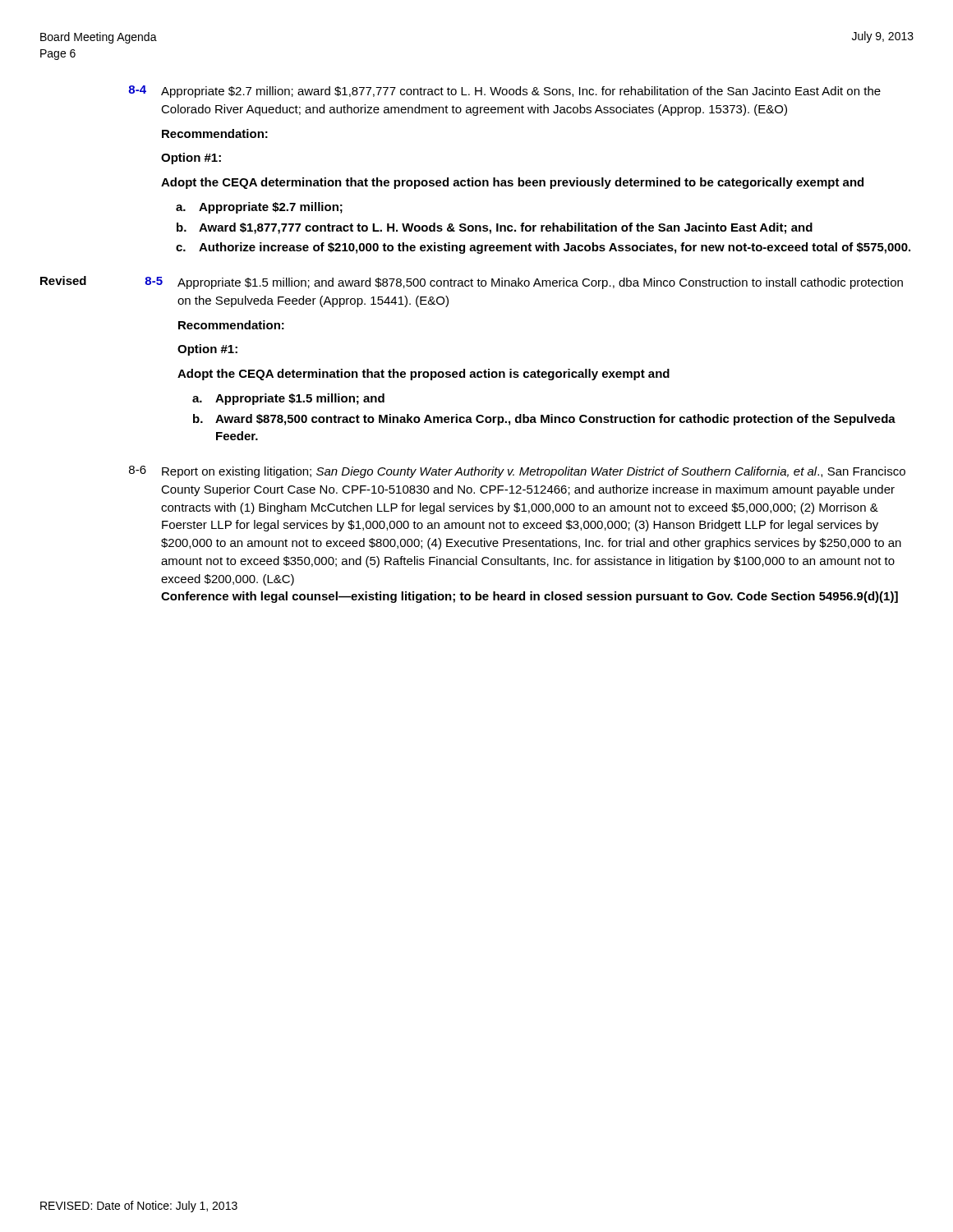Where is the passage that starts "Appropriate $2.7 million;"?
This screenshot has width=953, height=1232.
537,169
